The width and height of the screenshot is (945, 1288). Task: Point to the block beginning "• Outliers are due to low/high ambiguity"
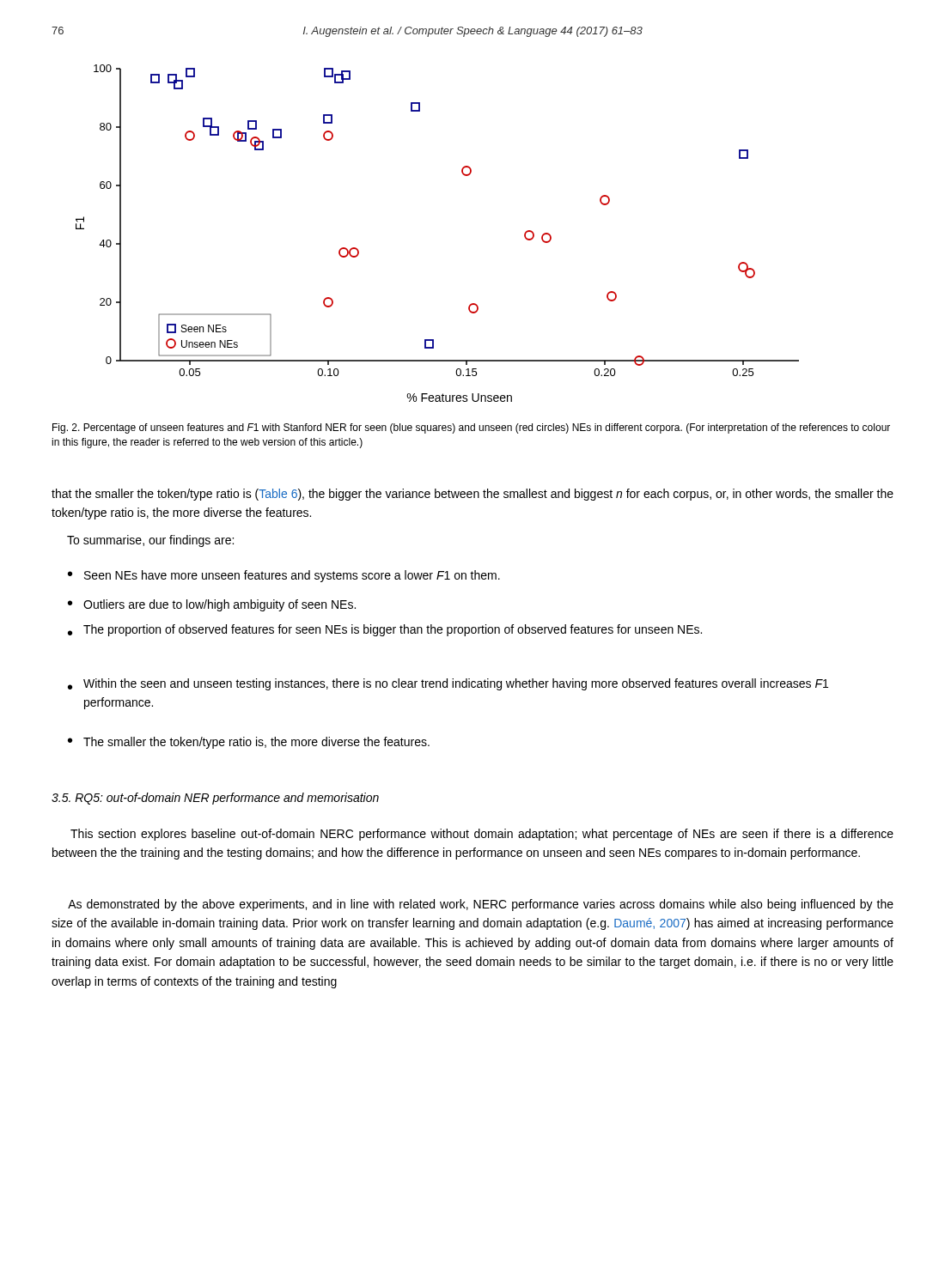212,604
